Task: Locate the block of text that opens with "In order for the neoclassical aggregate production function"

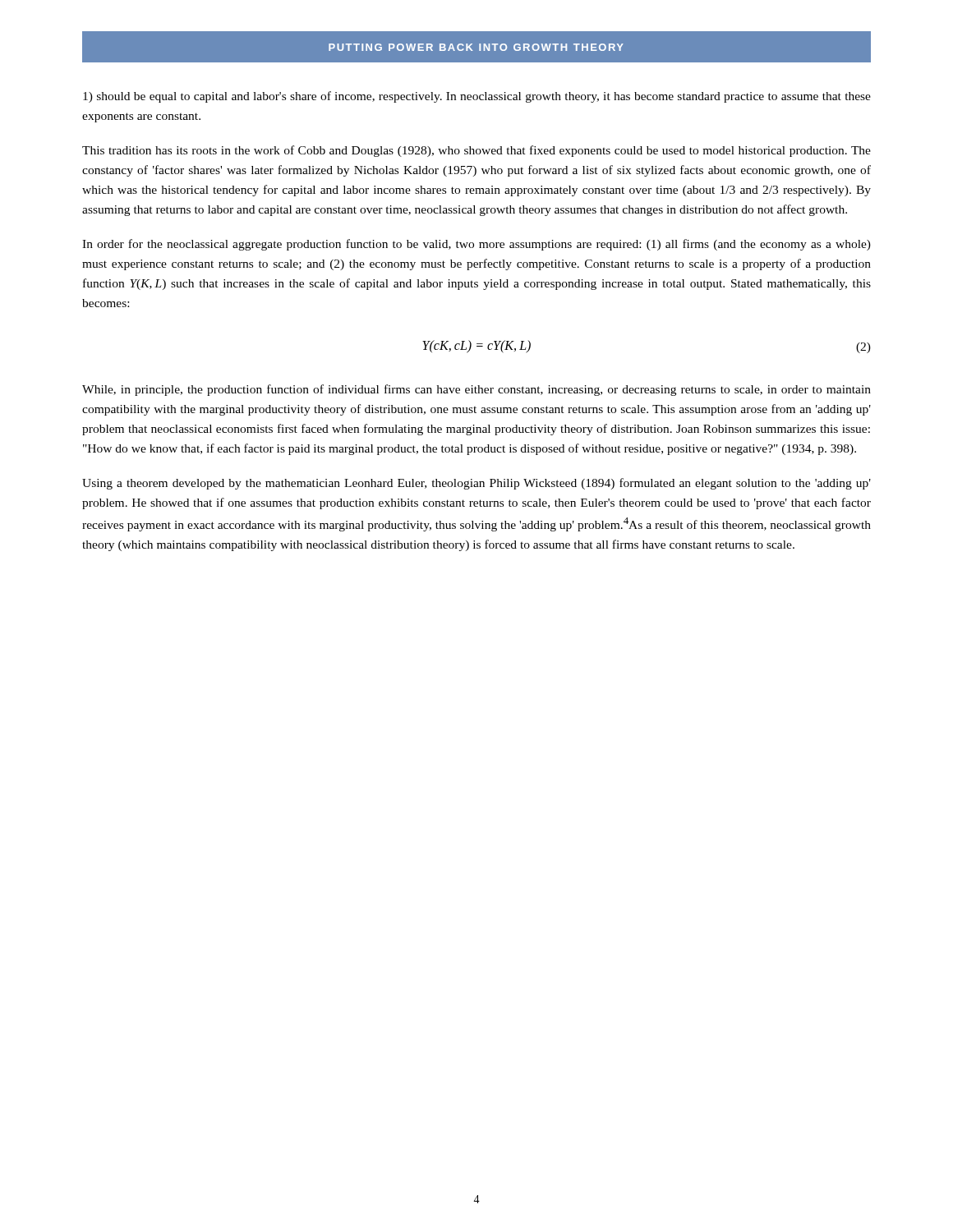Action: 476,273
